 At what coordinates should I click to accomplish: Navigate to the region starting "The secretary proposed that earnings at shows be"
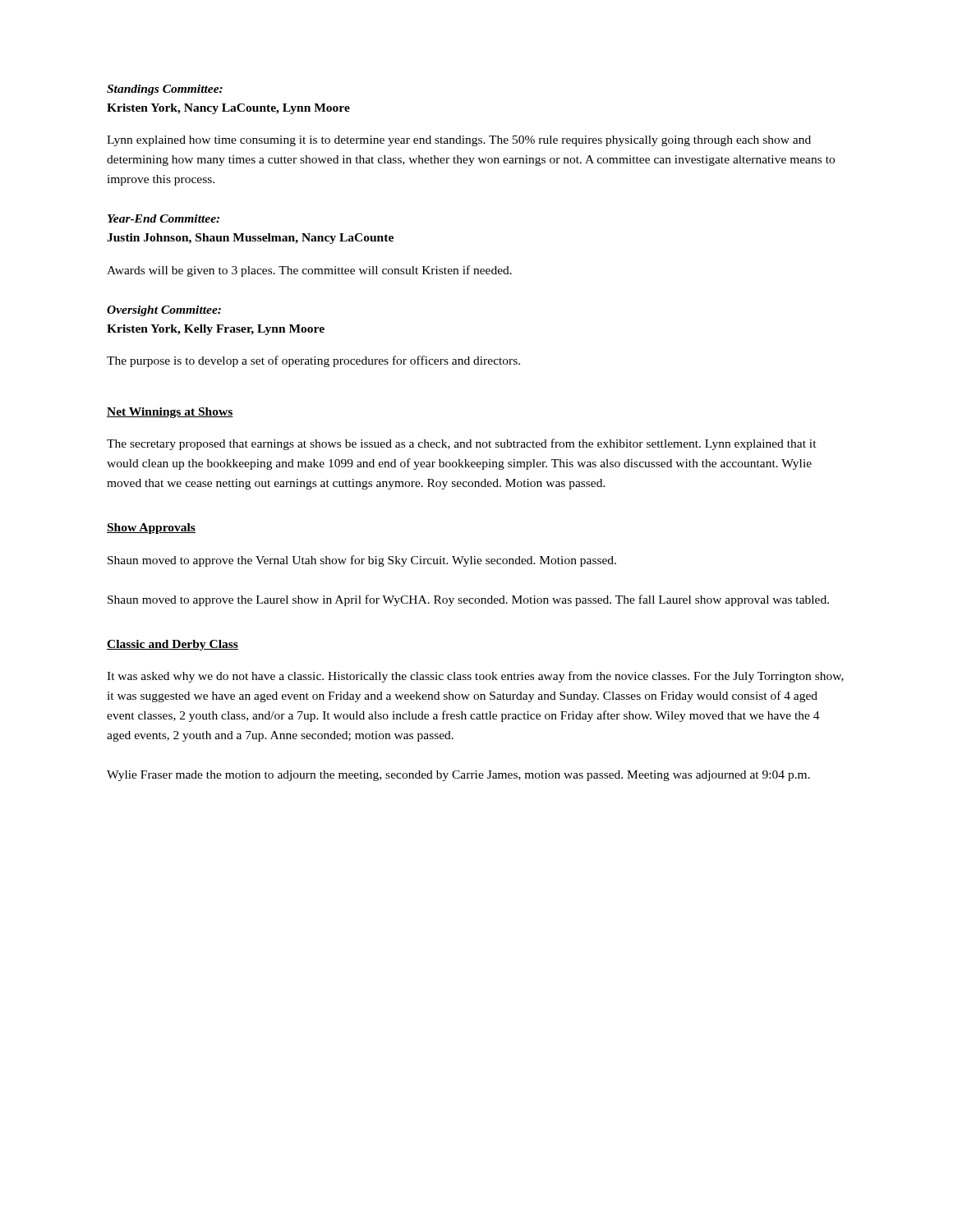[x=461, y=463]
